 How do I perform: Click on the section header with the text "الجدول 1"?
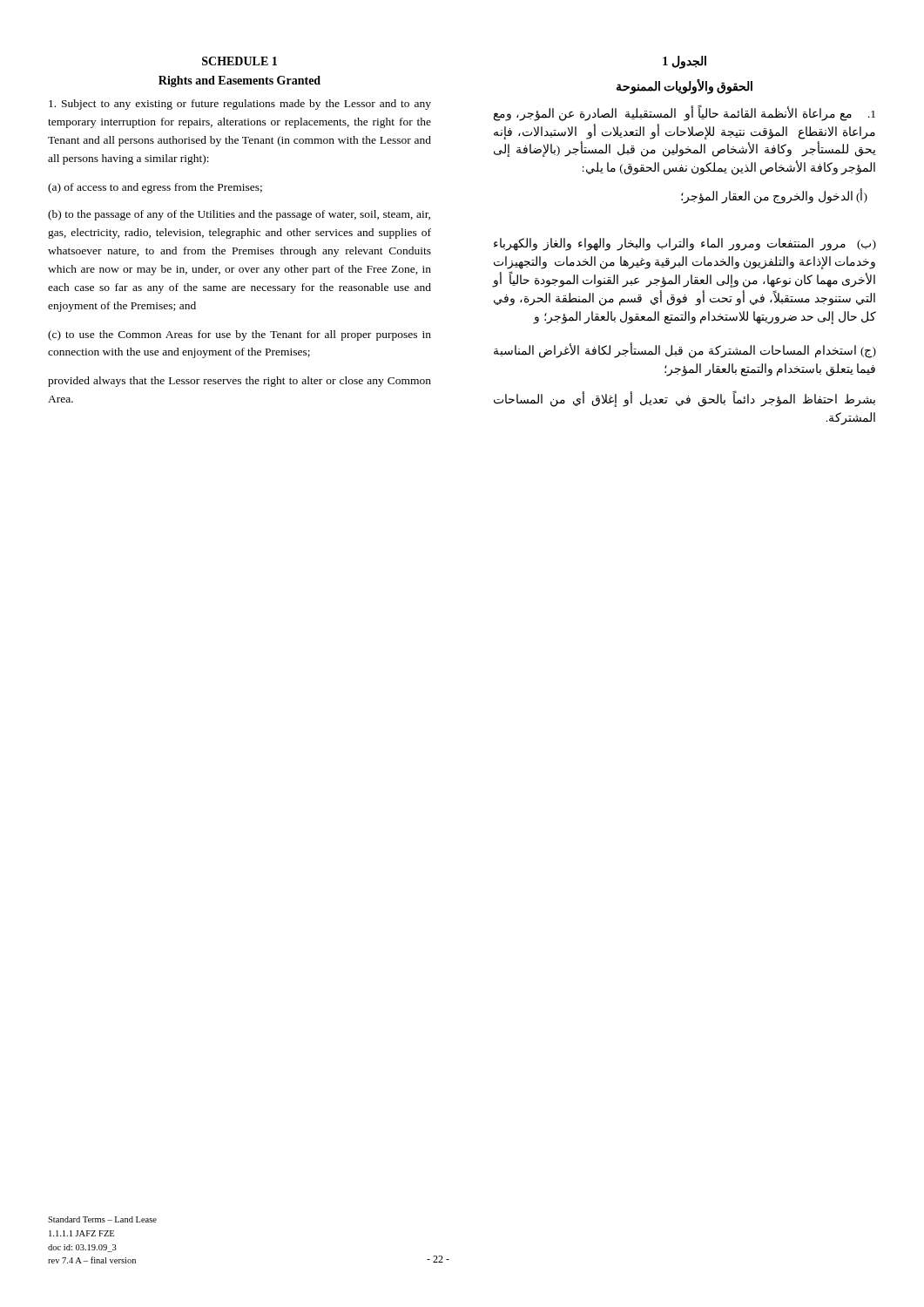pyautogui.click(x=684, y=61)
